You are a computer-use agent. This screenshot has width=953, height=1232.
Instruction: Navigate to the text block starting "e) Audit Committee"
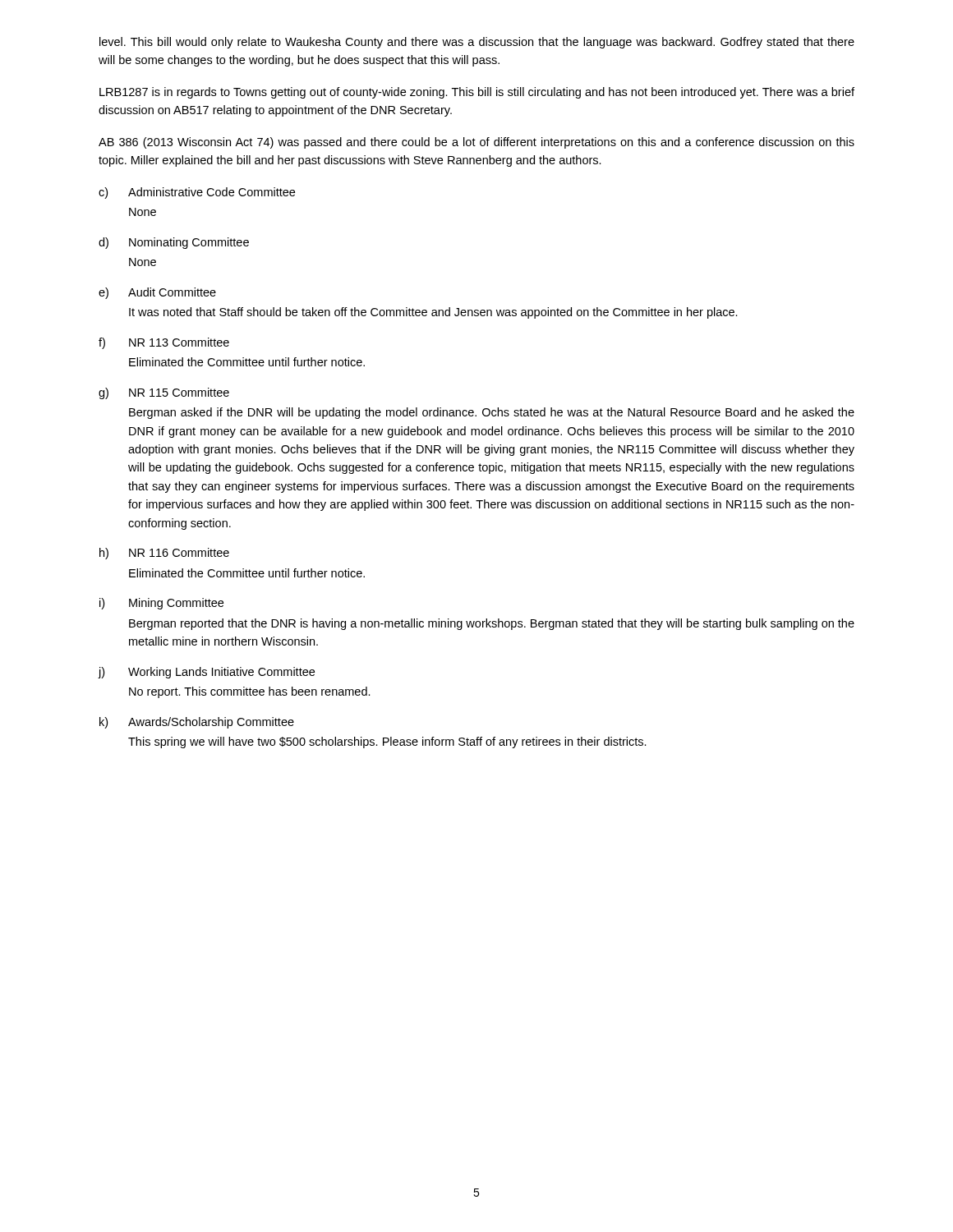[476, 302]
